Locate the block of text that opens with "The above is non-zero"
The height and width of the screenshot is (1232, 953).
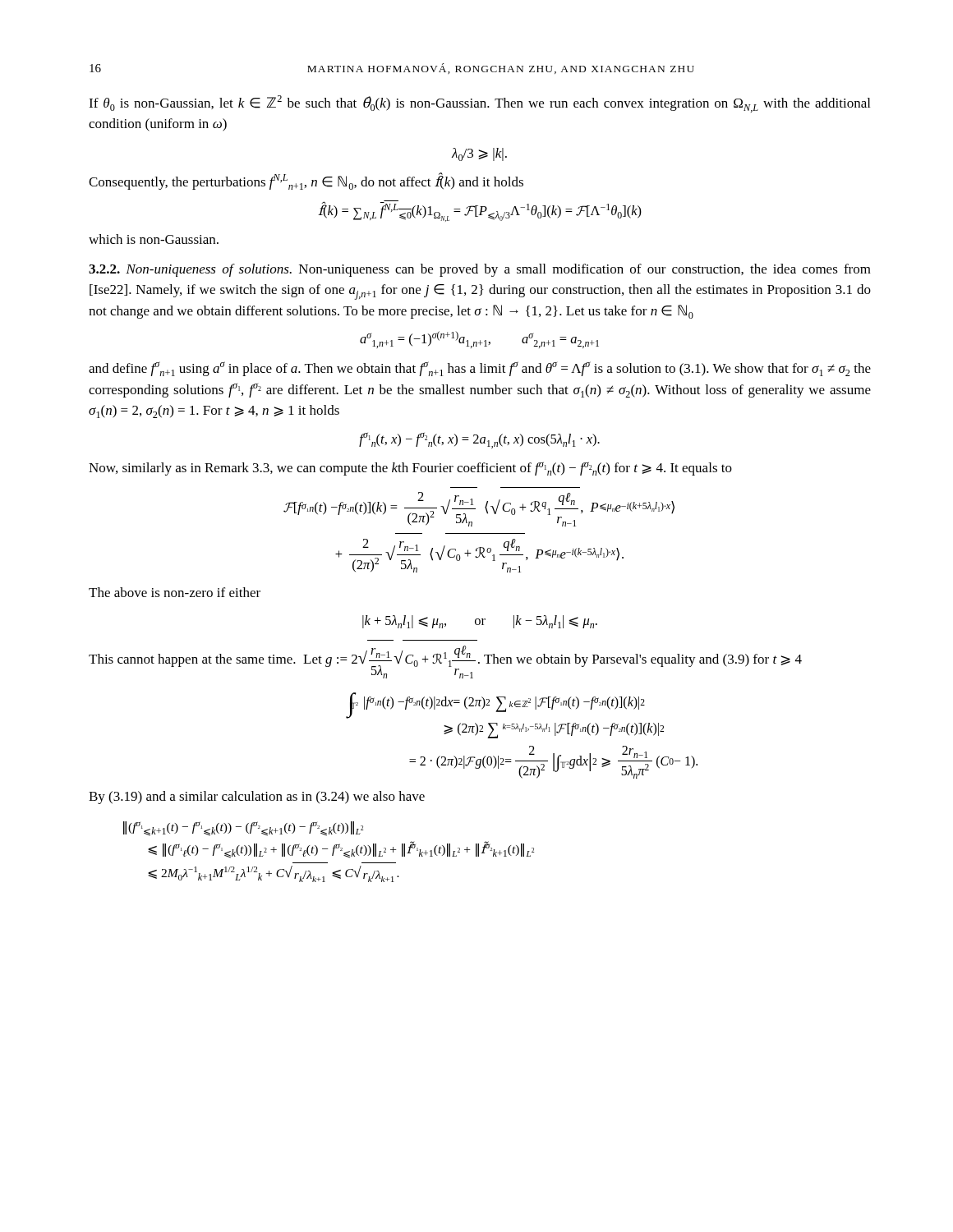[175, 592]
